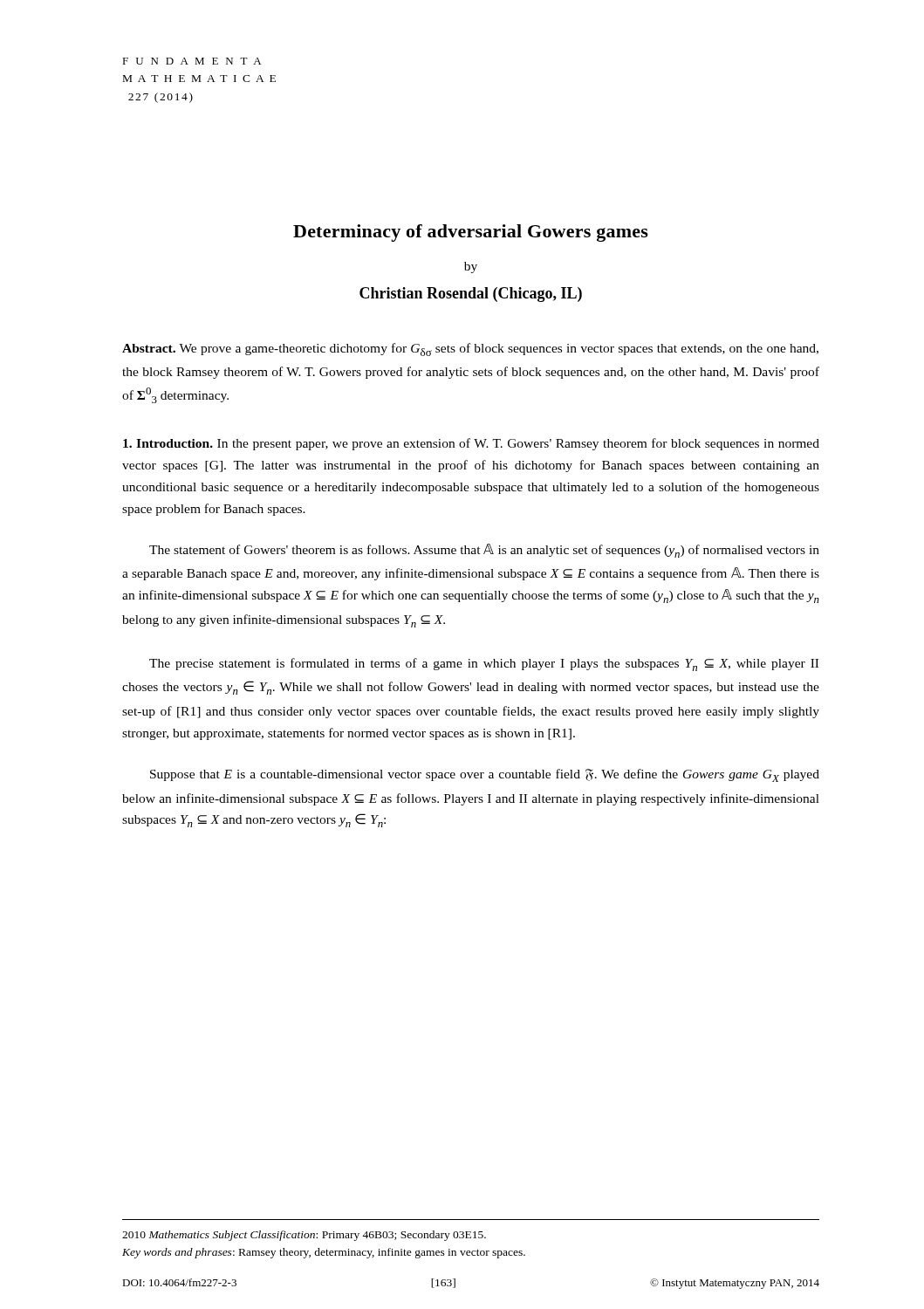Locate the block of text that opens with "The precise statement is formulated in"
The height and width of the screenshot is (1309, 924).
click(471, 698)
